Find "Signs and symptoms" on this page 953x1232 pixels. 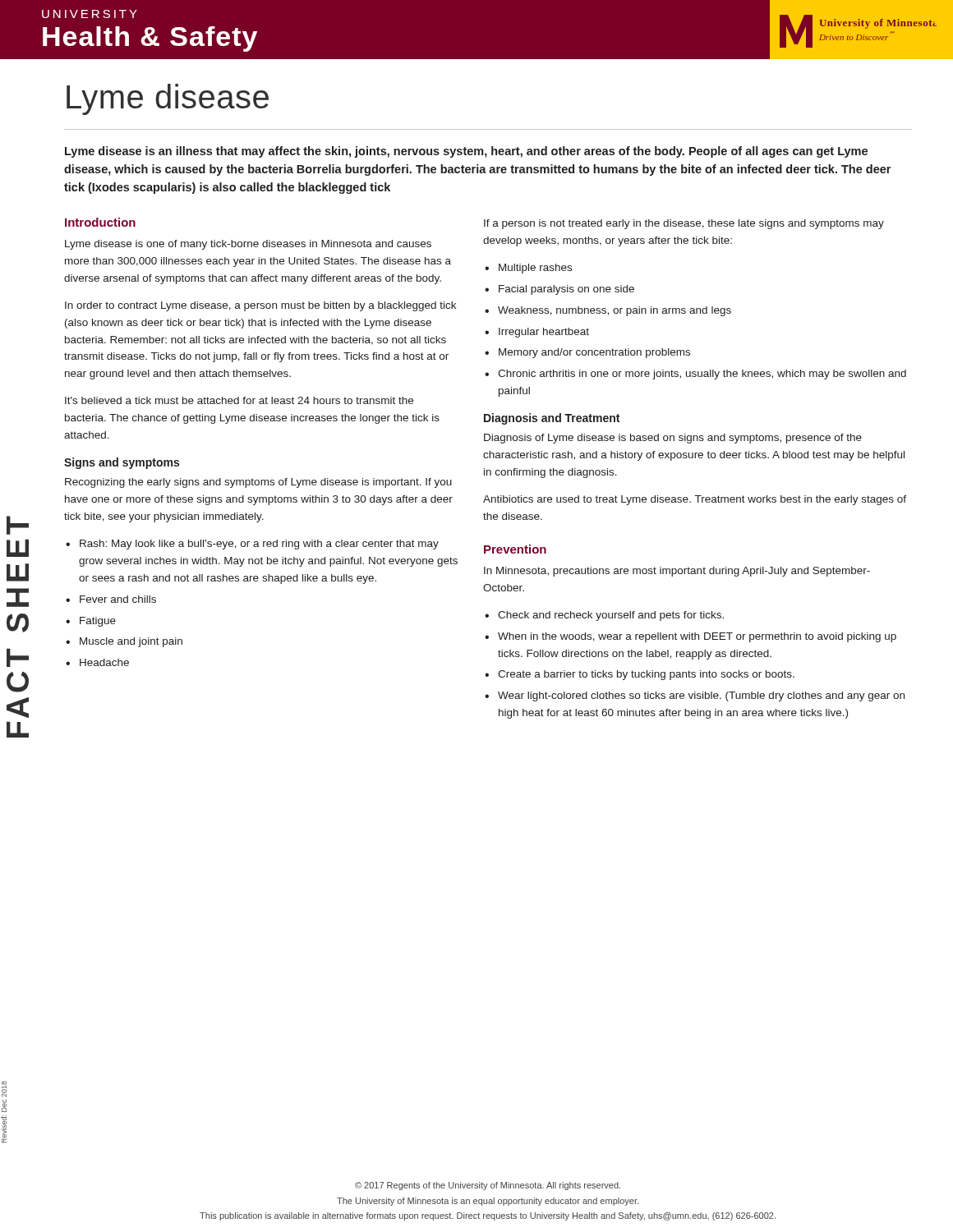pyautogui.click(x=122, y=463)
